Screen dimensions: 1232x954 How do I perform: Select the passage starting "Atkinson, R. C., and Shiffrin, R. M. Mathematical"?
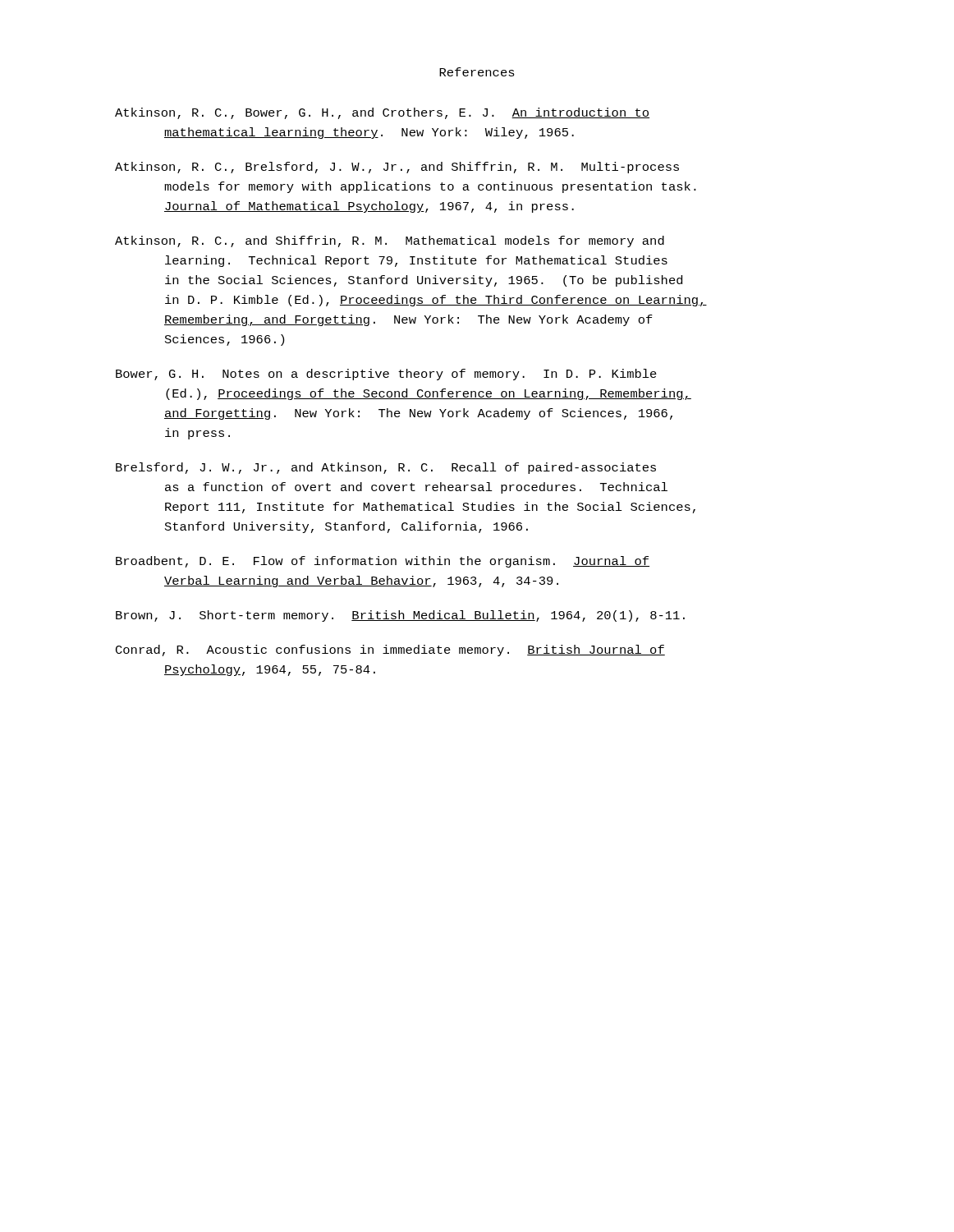coord(485,291)
